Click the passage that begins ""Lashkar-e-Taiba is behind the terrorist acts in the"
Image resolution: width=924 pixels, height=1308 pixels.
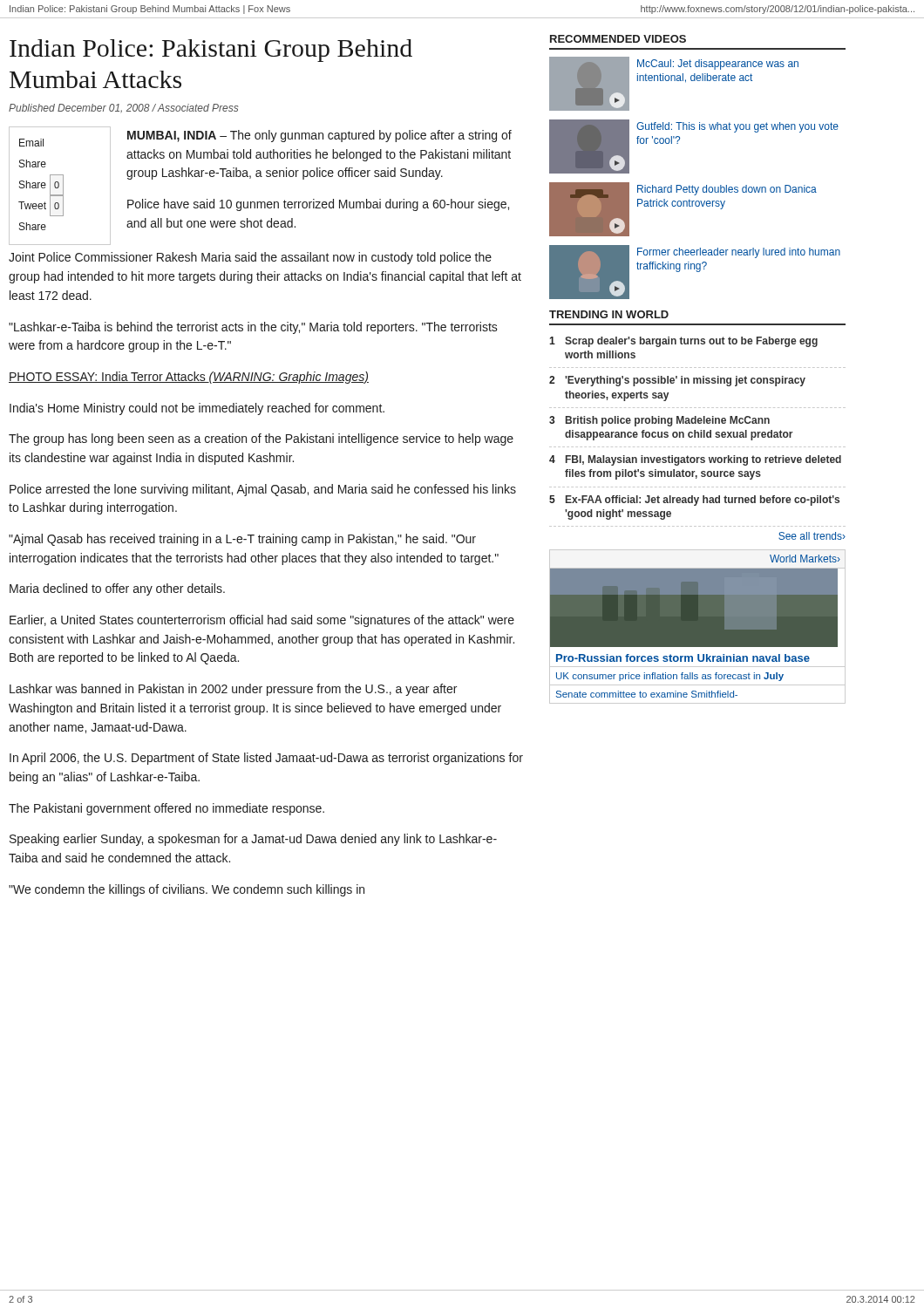[x=253, y=336]
